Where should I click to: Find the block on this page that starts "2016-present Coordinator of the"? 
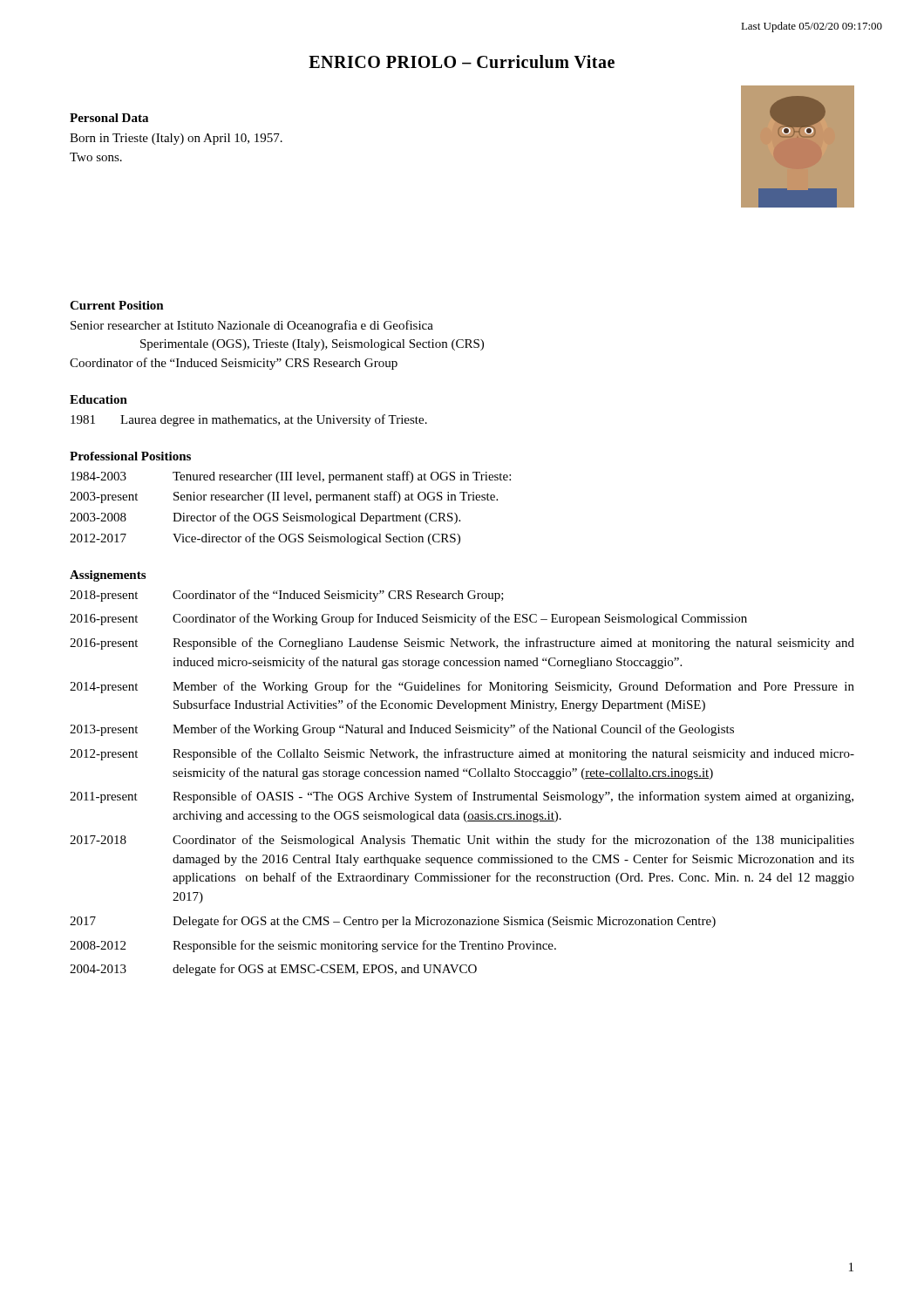[x=462, y=619]
